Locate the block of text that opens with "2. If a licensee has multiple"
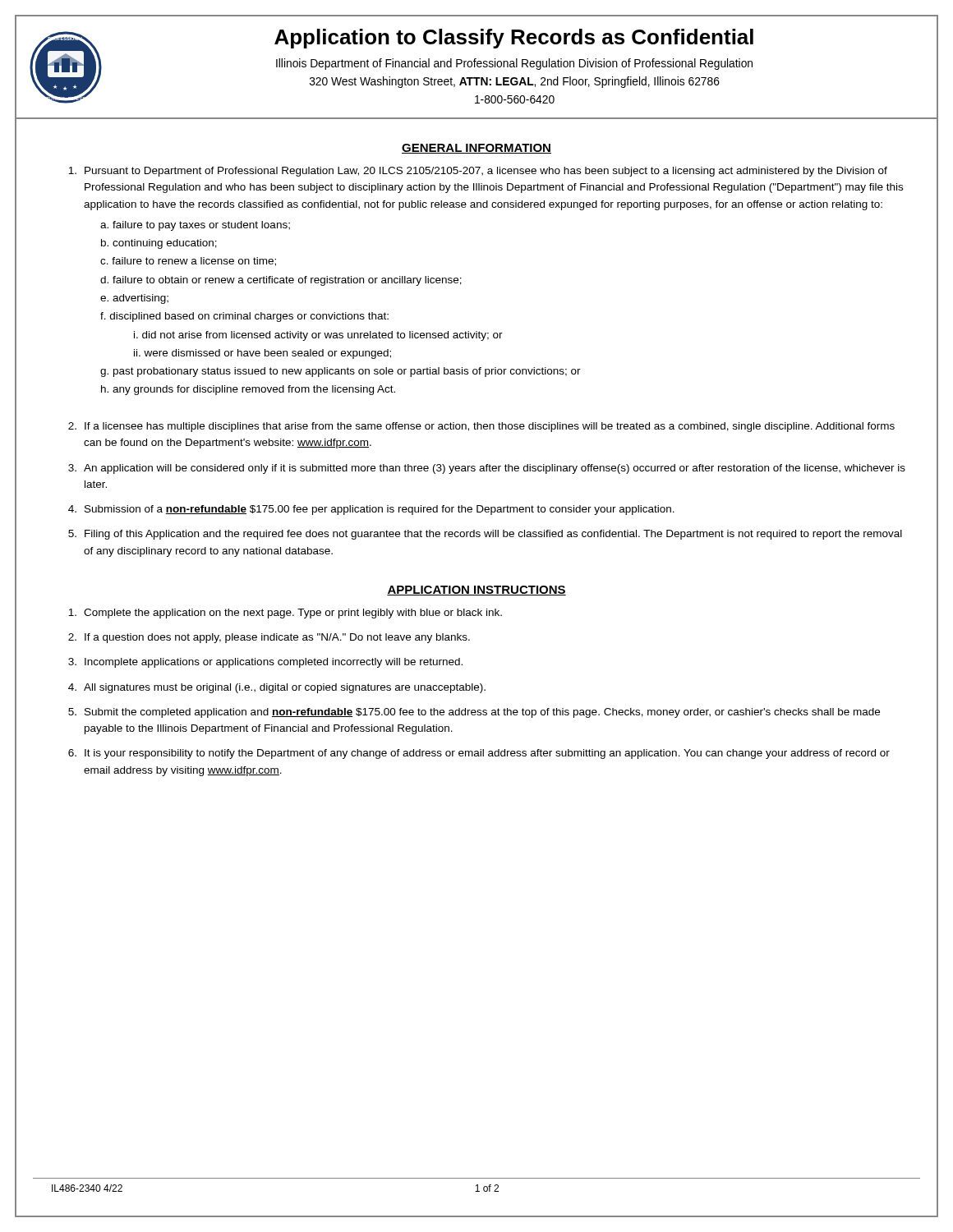 pyautogui.click(x=476, y=435)
